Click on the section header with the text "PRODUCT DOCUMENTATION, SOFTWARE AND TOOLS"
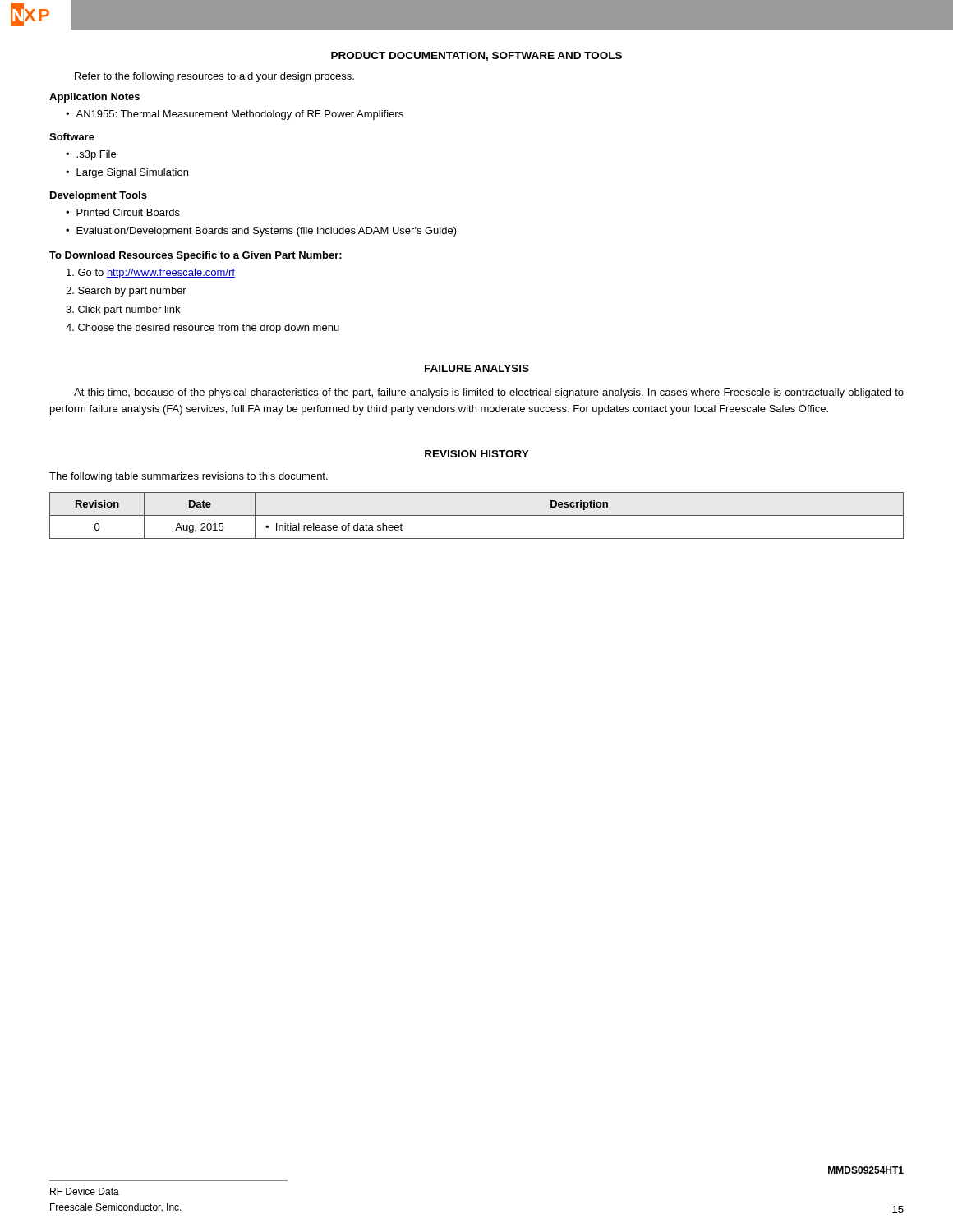The width and height of the screenshot is (953, 1232). tap(476, 55)
